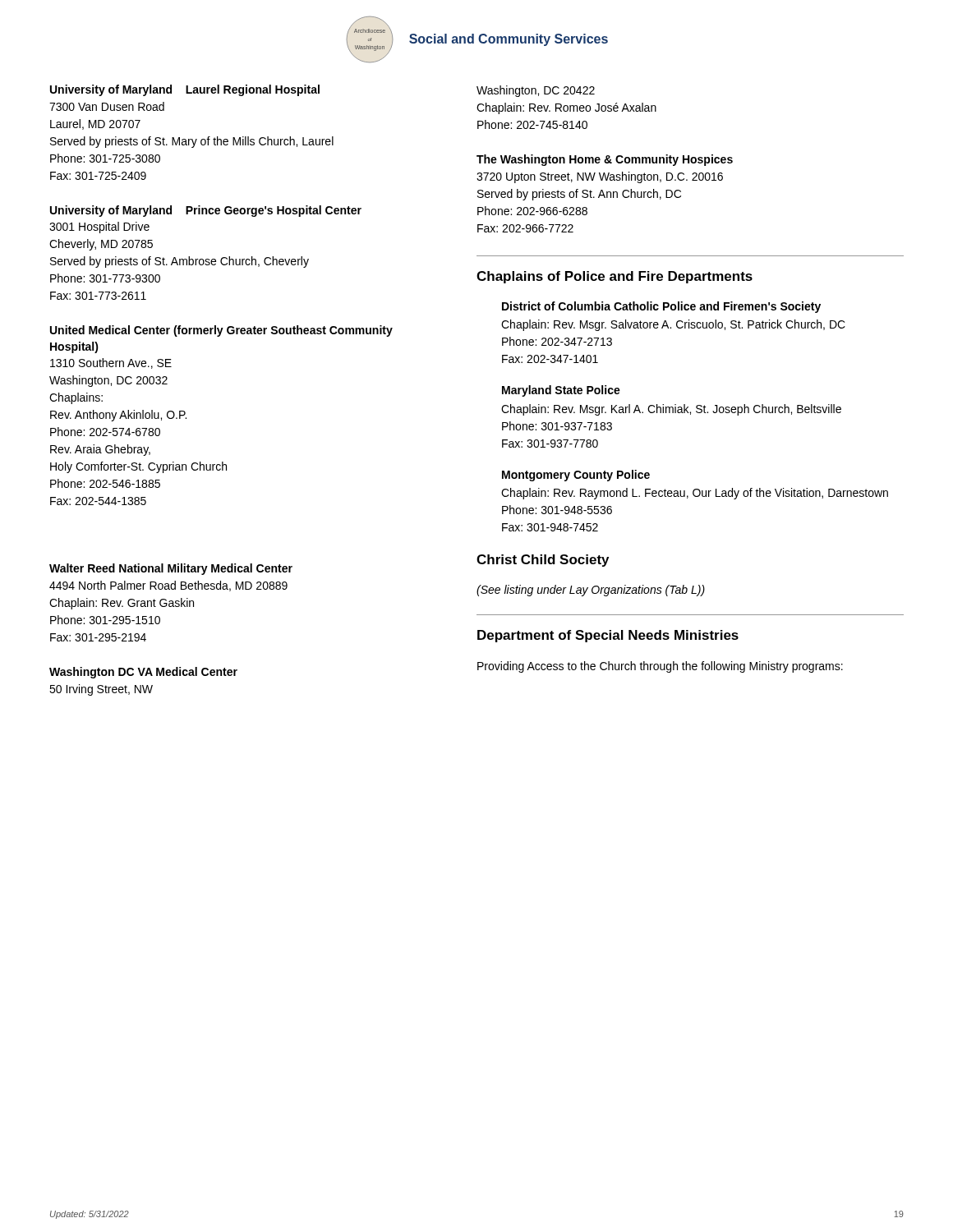Find the text block containing "The Washington Home &"
The width and height of the screenshot is (953, 1232).
coord(690,194)
